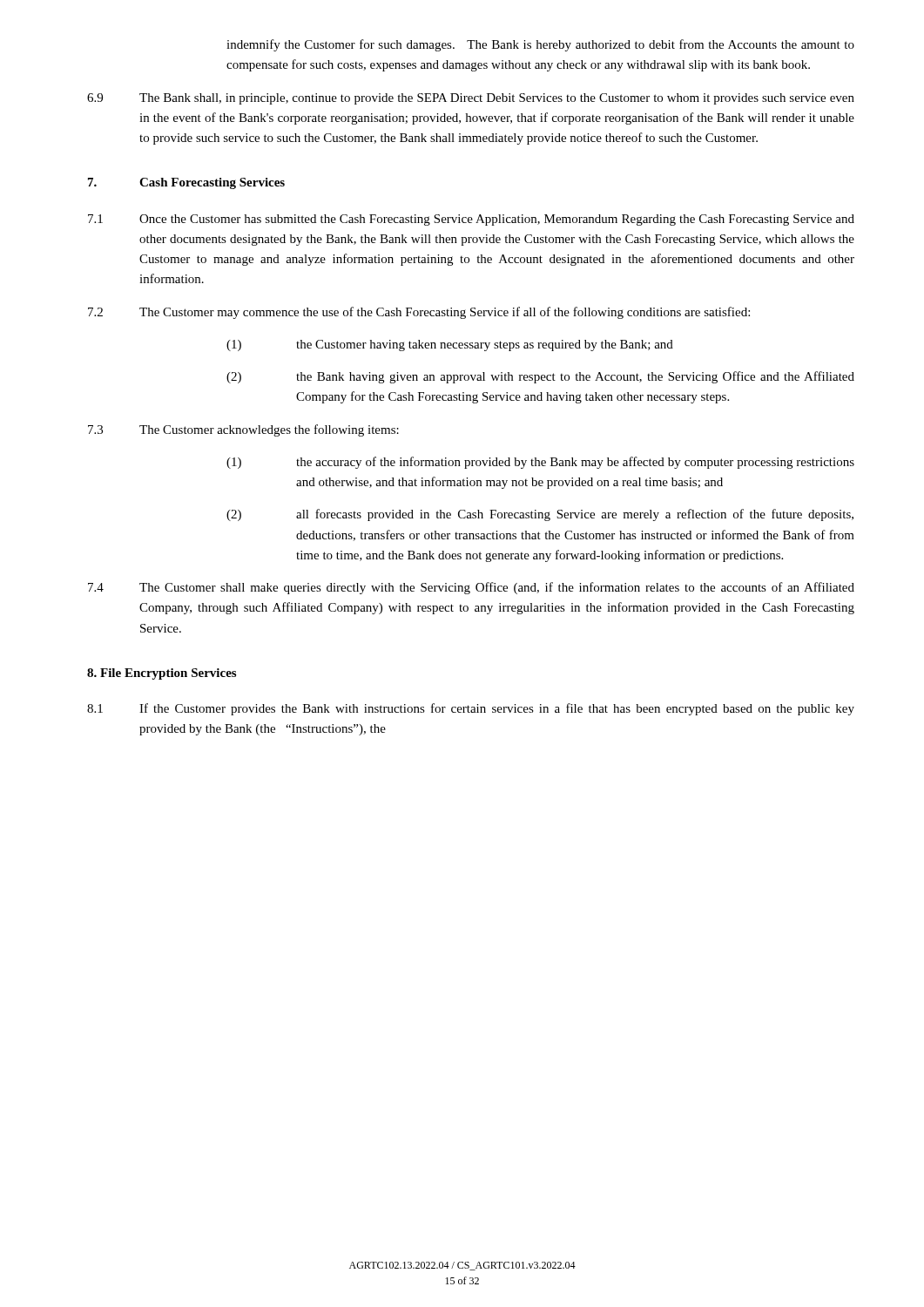Click on the list item with the text "(1) the Customer having taken"
924x1307 pixels.
pos(540,344)
